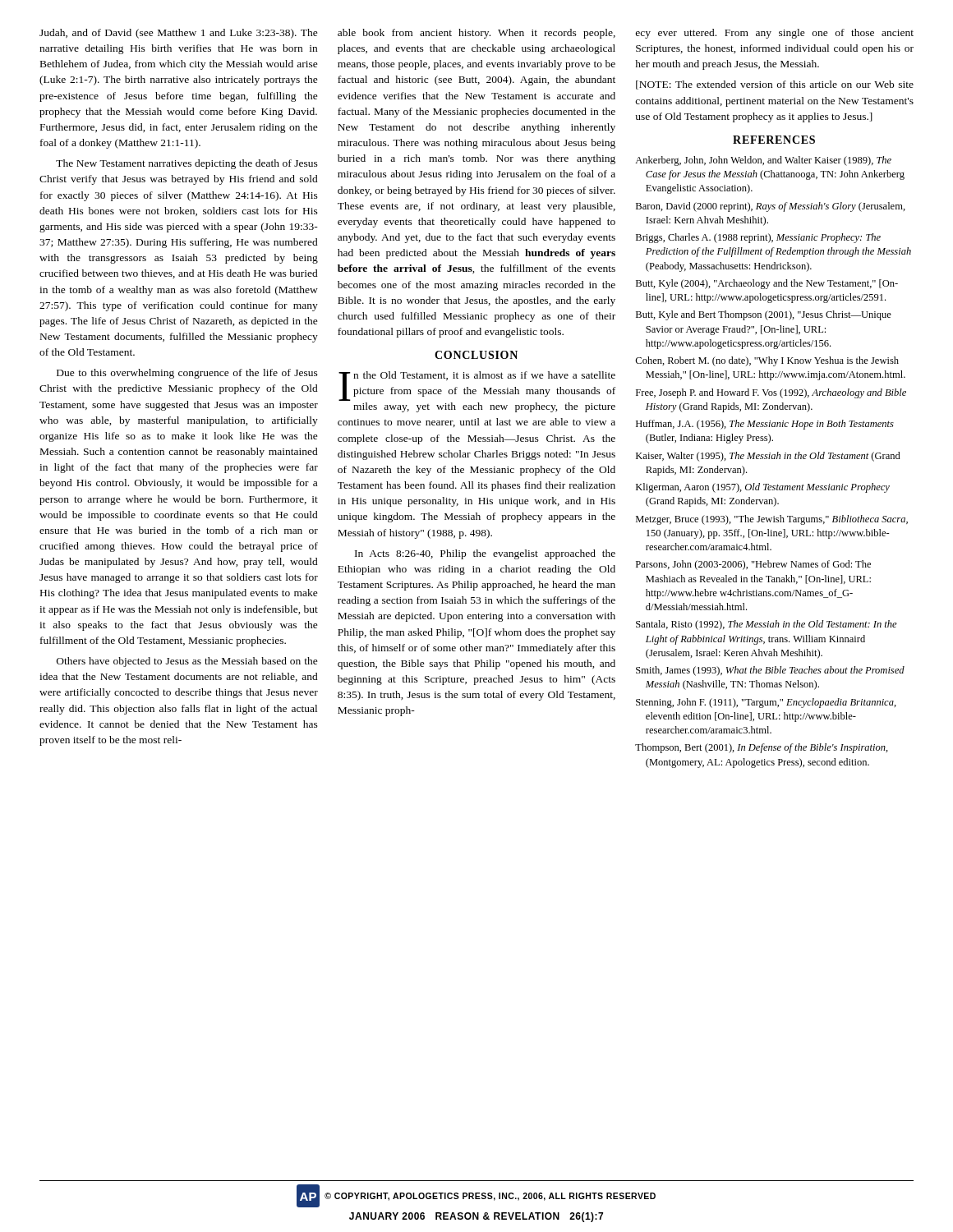
Task: Locate the block starting "In Acts 8:26-40, Philip the evangelist approached"
Action: (476, 632)
